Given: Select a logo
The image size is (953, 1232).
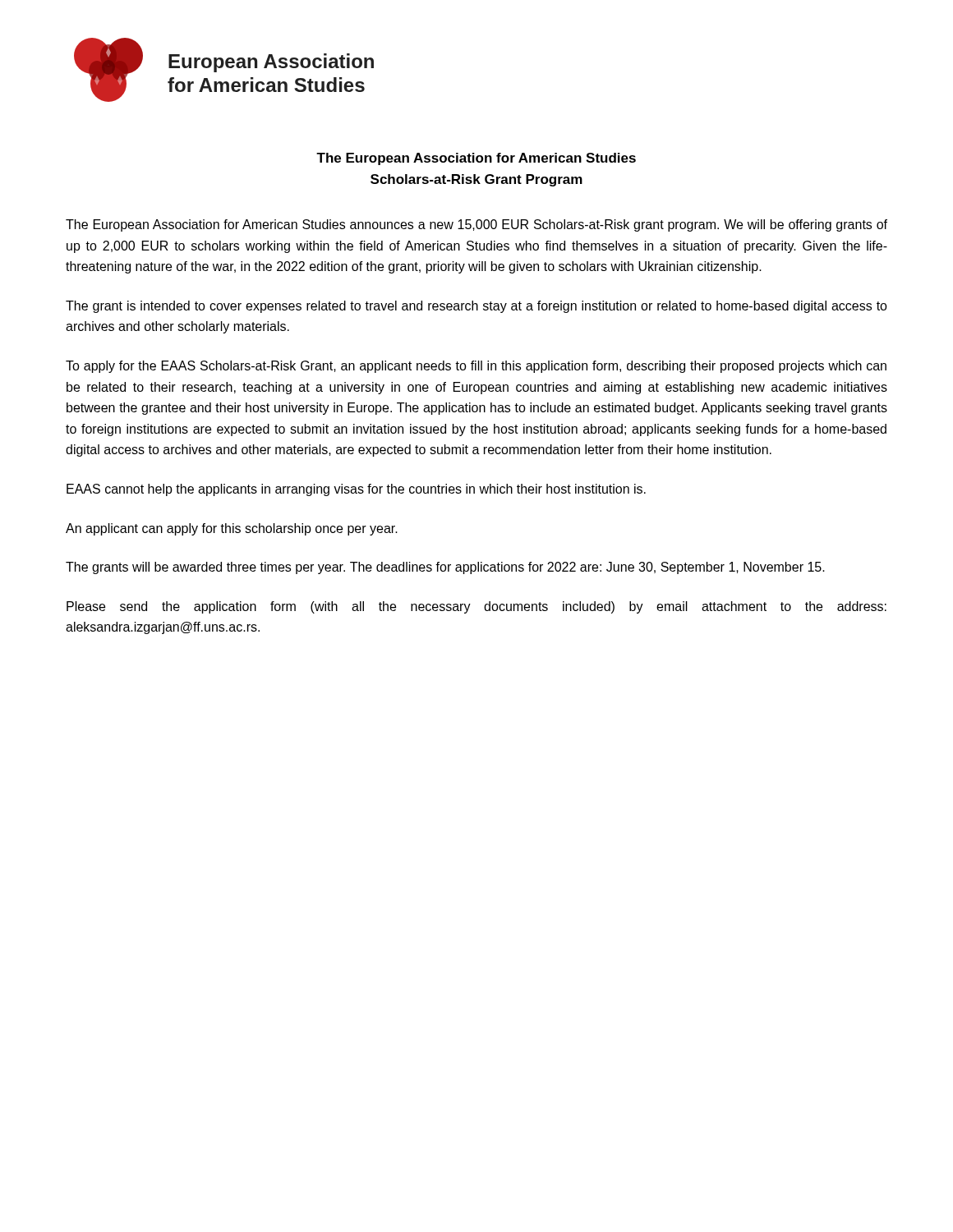Looking at the screenshot, I should coord(476,74).
